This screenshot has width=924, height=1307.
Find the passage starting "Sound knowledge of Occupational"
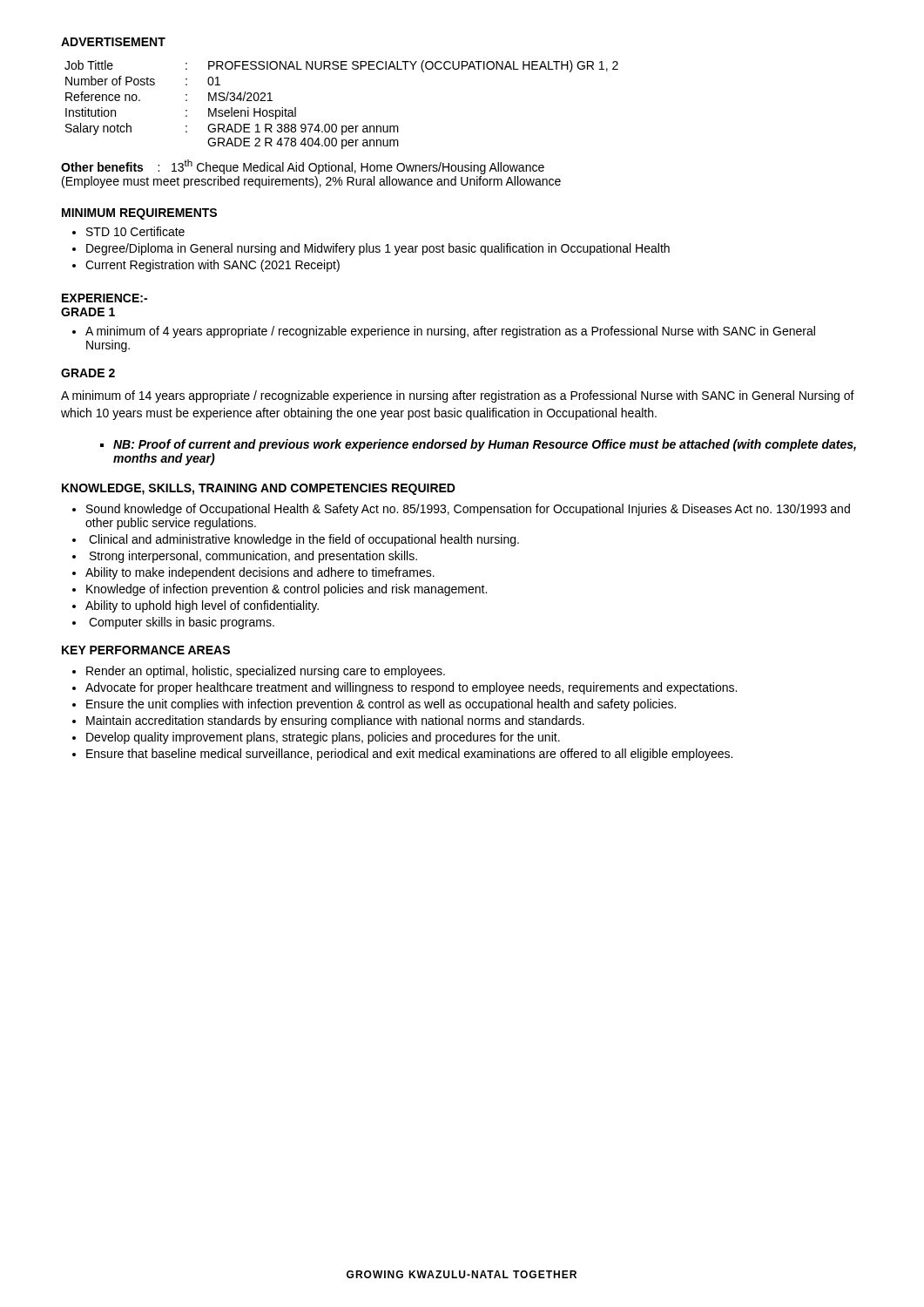tap(468, 516)
